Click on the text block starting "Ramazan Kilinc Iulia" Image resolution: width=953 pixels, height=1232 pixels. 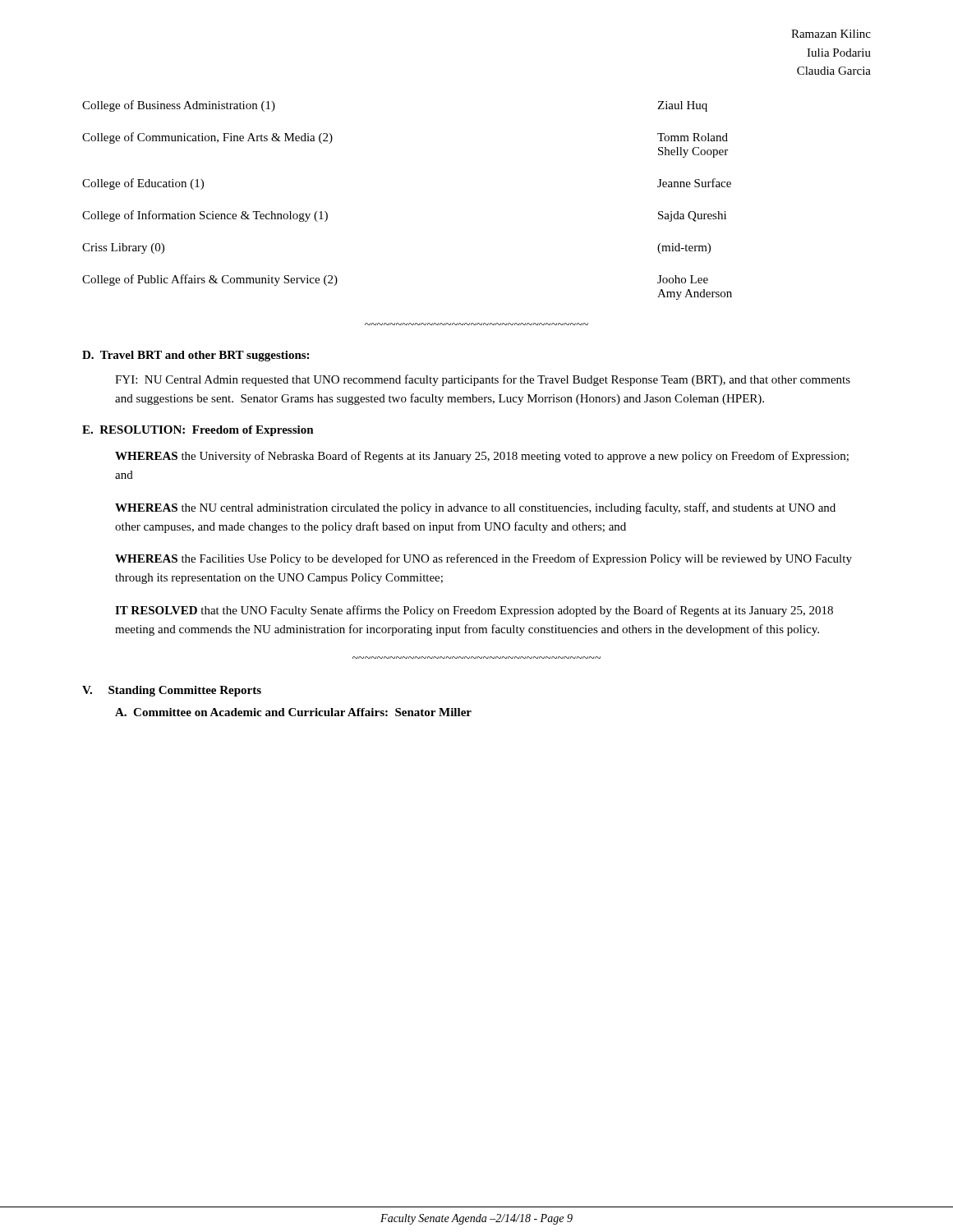click(831, 52)
